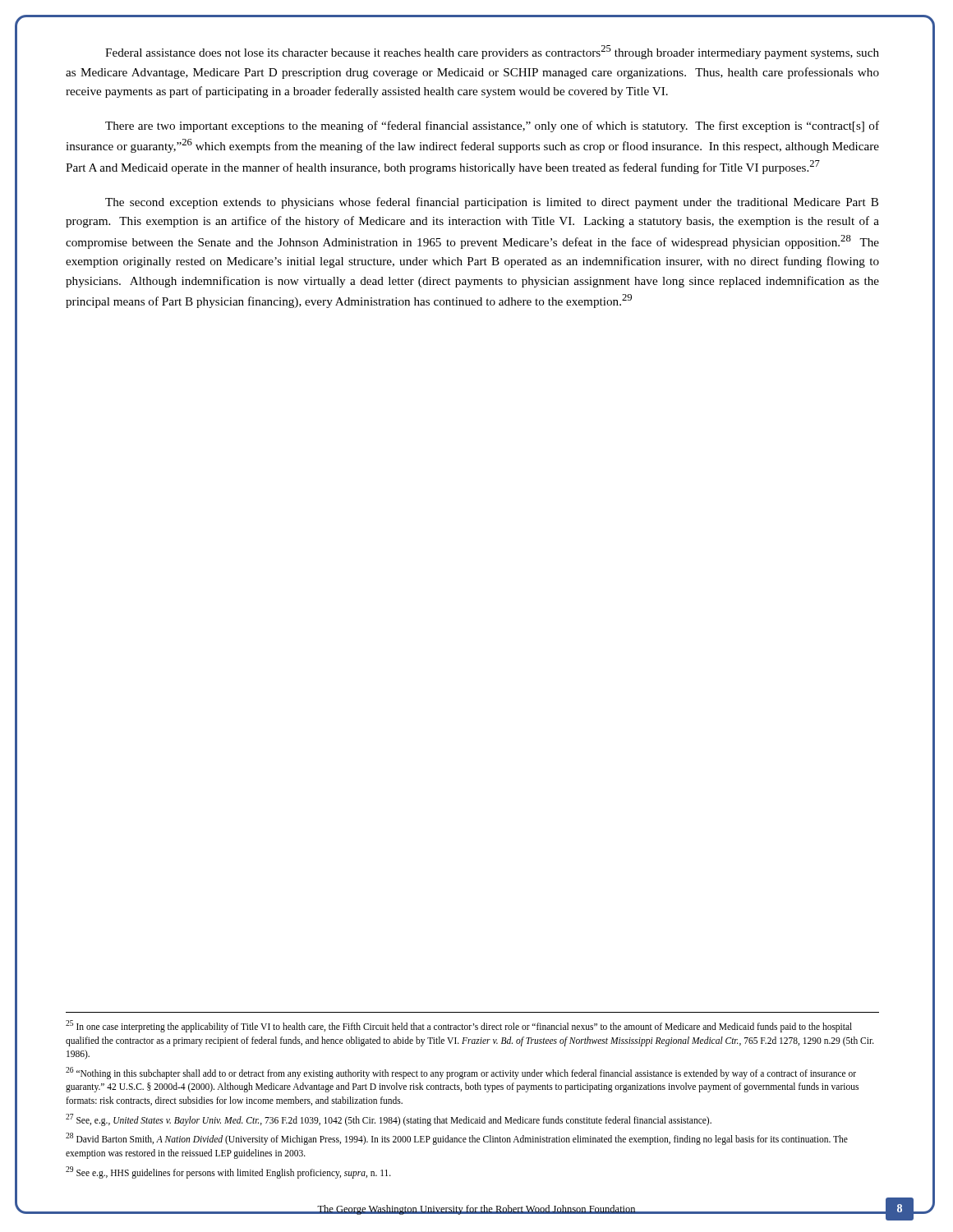Click on the block starting "28 David Barton Smith, A"
This screenshot has width=953, height=1232.
(457, 1145)
